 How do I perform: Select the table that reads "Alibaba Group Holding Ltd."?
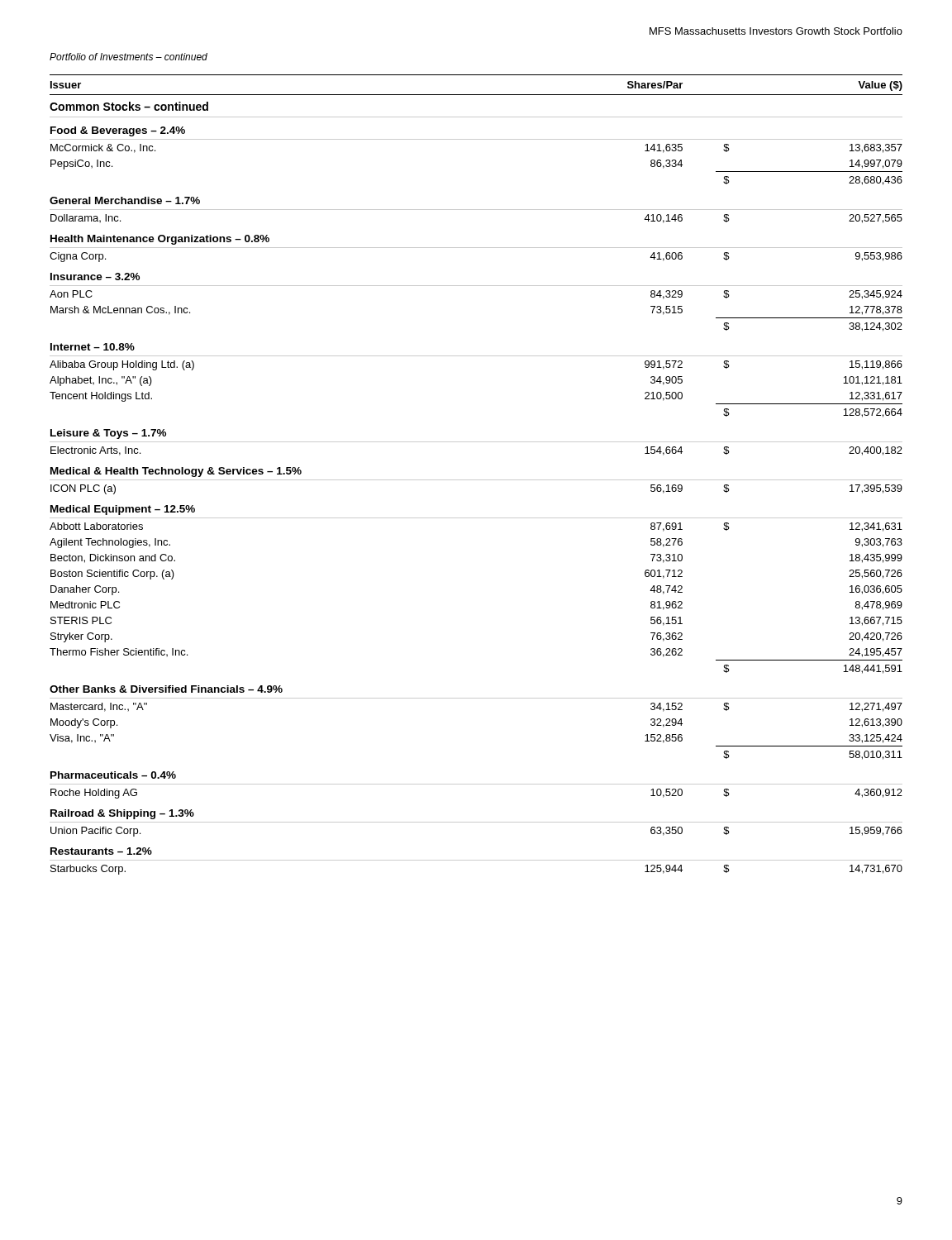(476, 475)
